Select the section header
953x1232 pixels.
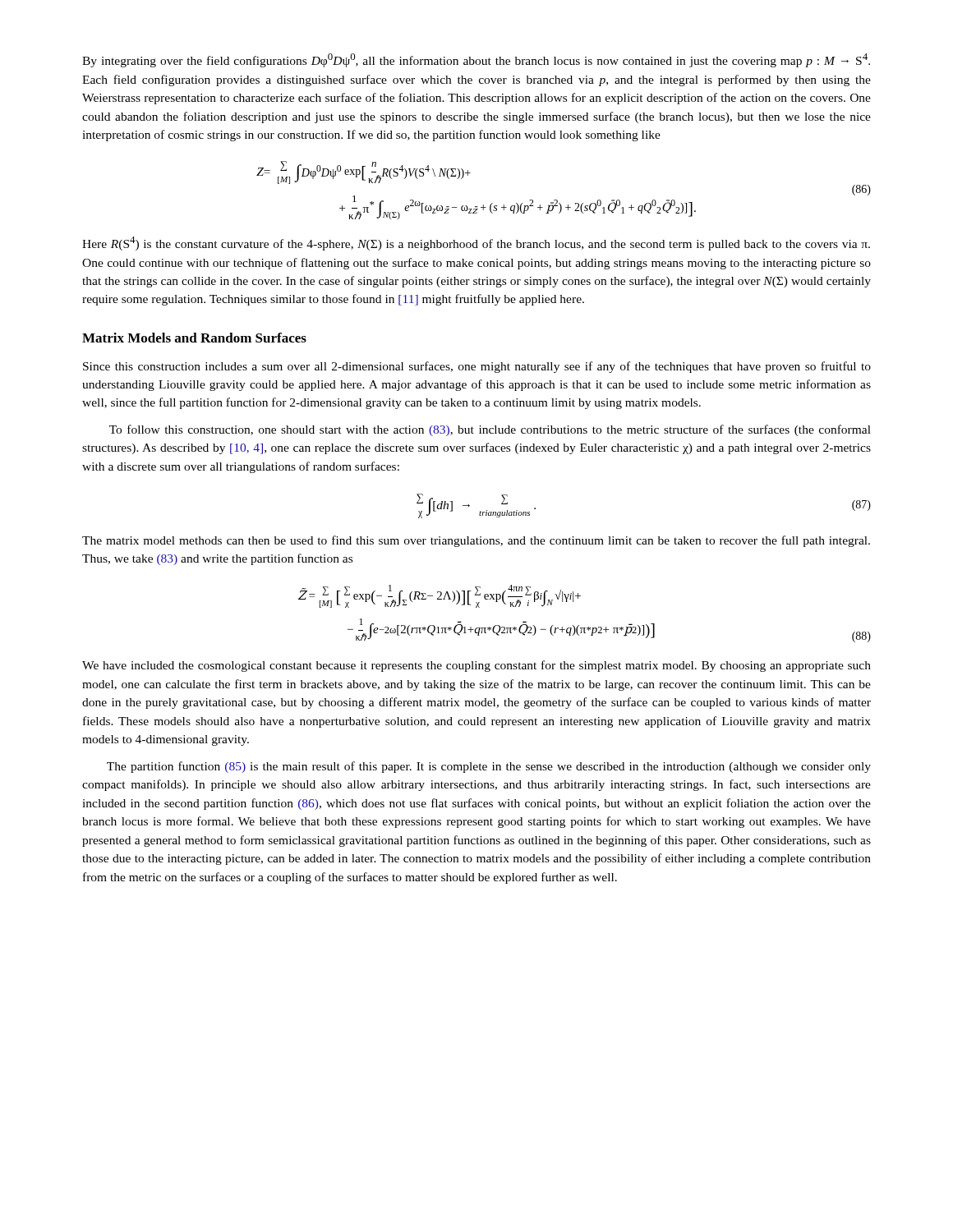194,338
